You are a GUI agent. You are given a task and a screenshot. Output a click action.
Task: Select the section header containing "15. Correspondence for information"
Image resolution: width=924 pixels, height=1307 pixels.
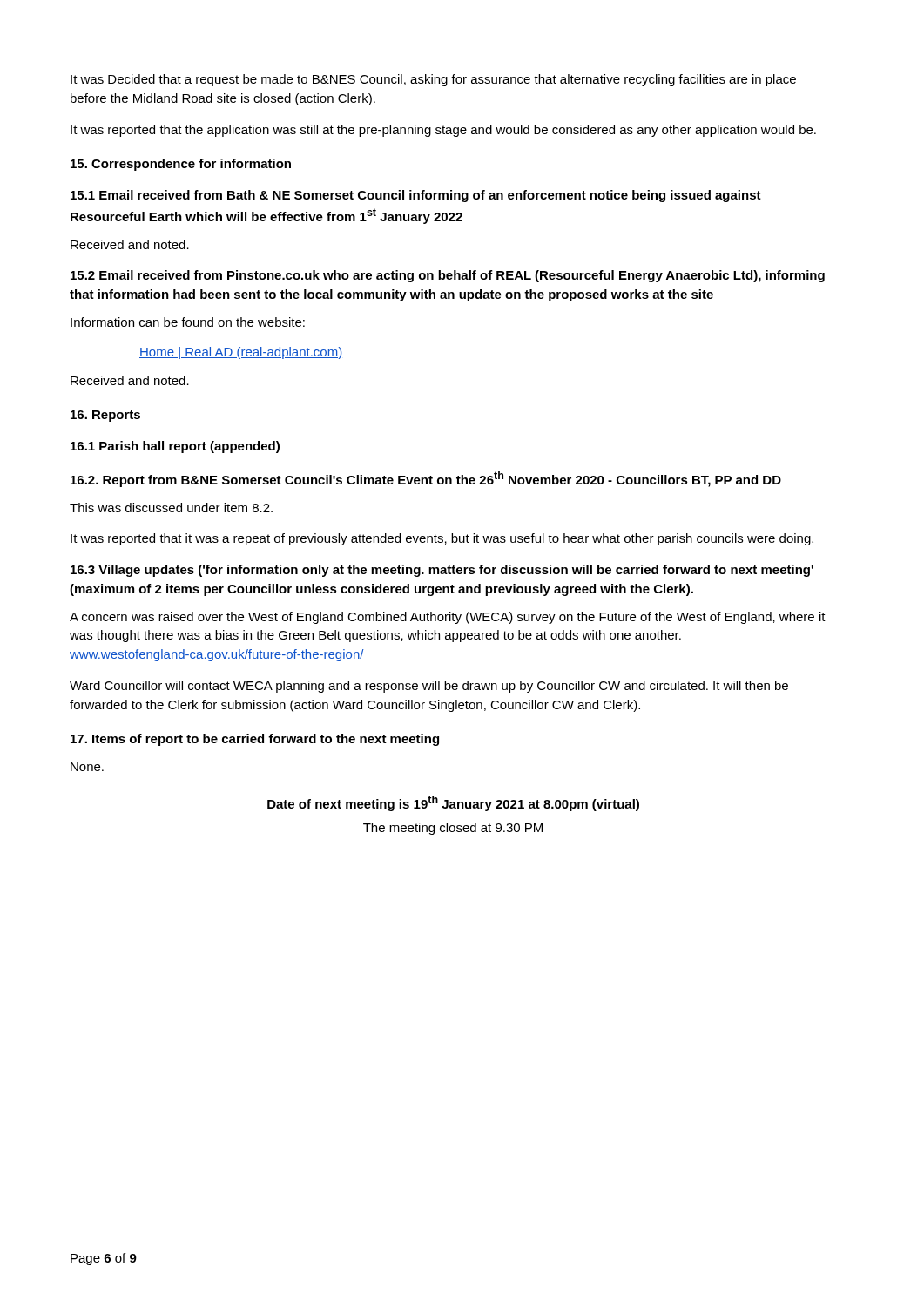coord(181,164)
